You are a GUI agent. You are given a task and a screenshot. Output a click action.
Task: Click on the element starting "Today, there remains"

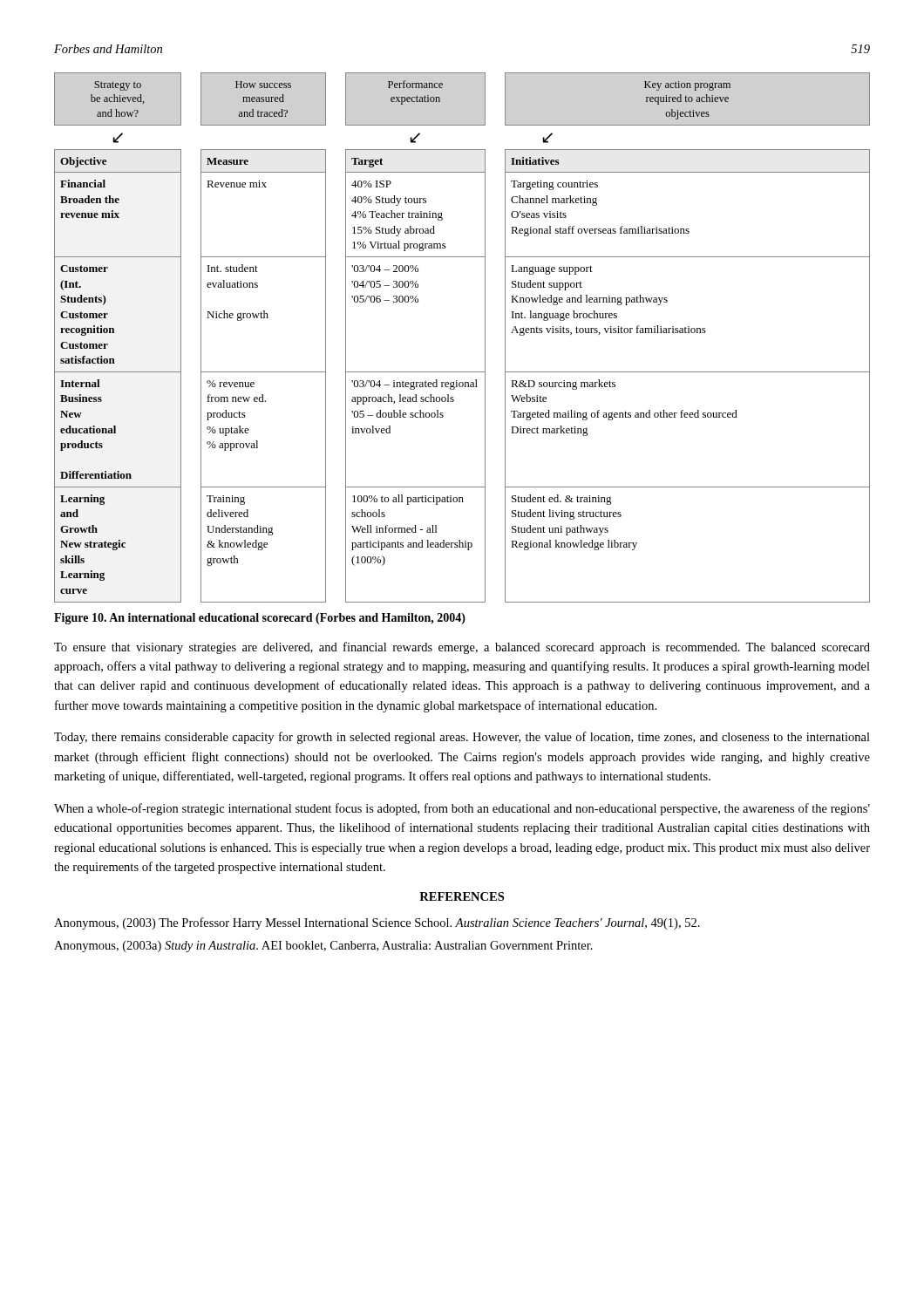tap(462, 757)
